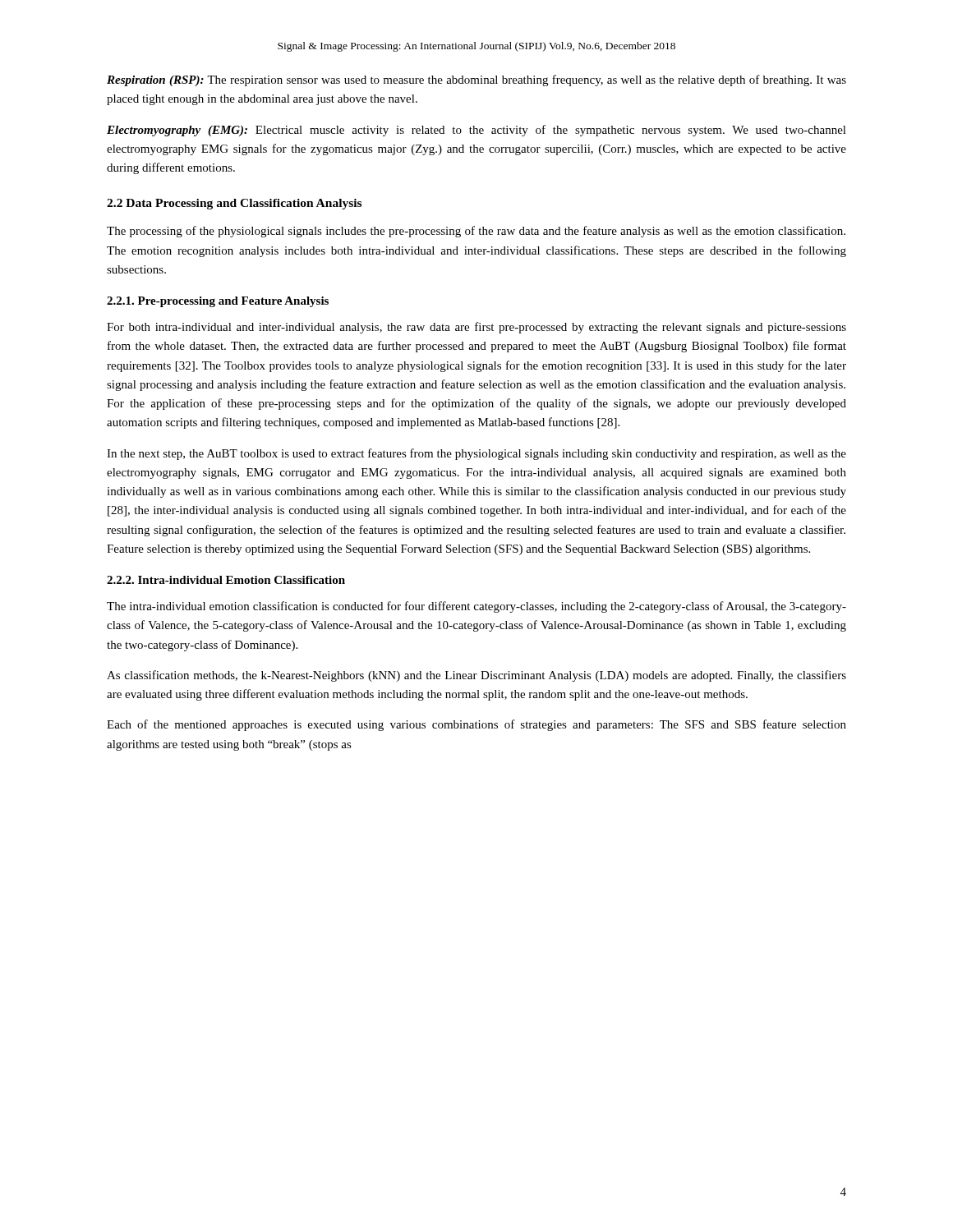Select the block starting "2.2.2. Intra-individual Emotion Classification"
This screenshot has width=953, height=1232.
tap(226, 580)
